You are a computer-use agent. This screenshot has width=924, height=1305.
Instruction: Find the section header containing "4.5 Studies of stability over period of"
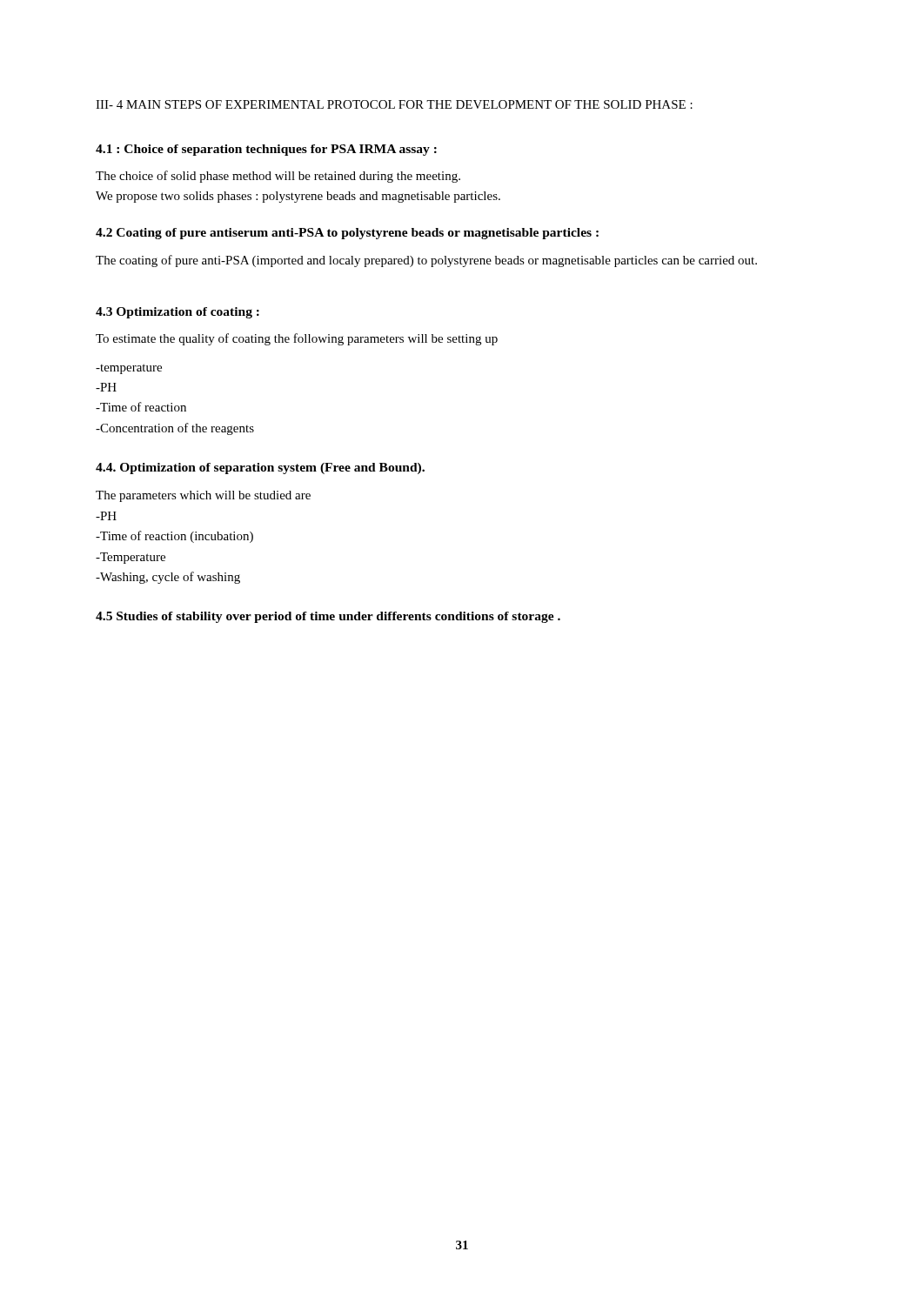[x=328, y=616]
